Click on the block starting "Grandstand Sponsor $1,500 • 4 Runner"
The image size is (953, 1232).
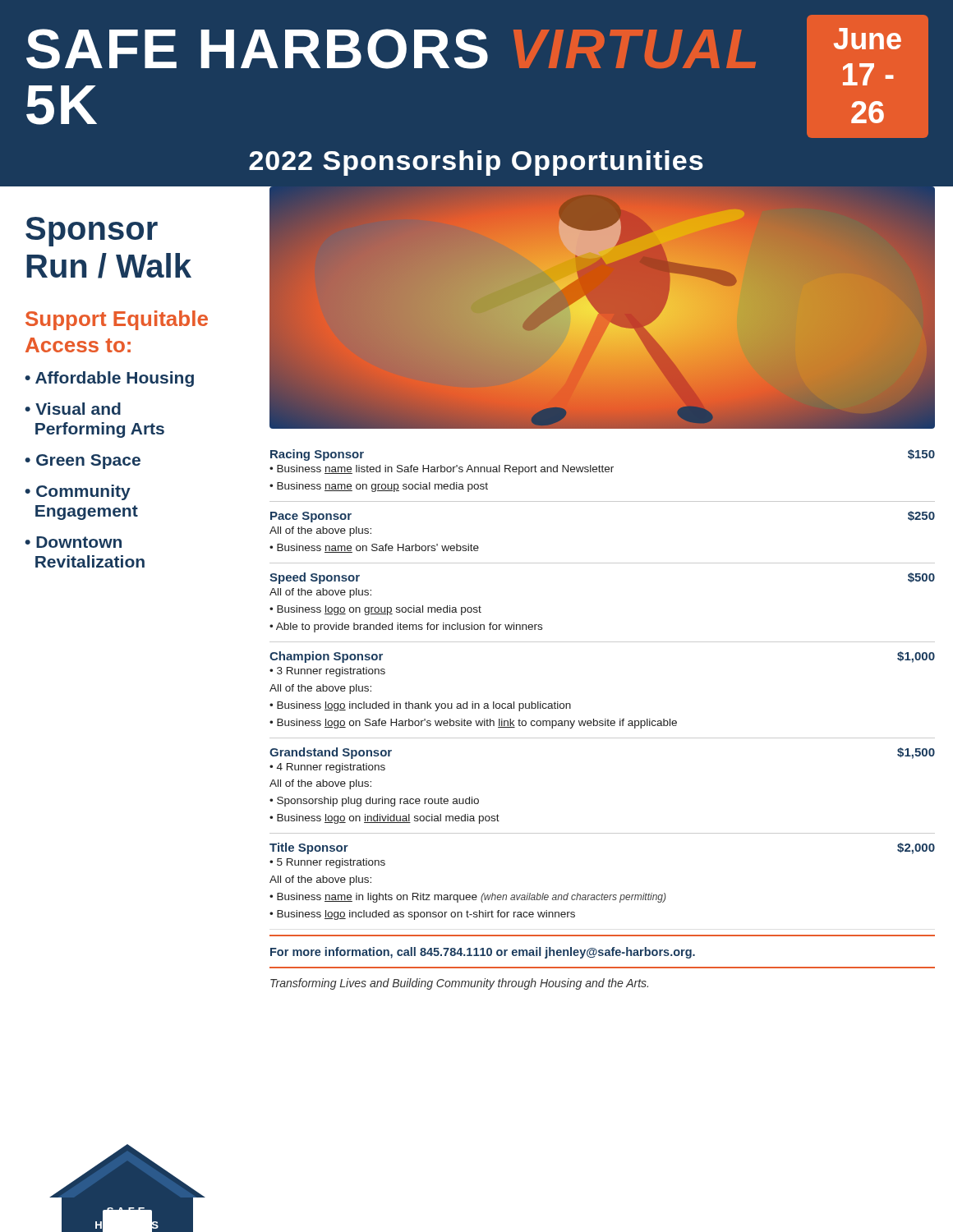(x=326, y=753)
